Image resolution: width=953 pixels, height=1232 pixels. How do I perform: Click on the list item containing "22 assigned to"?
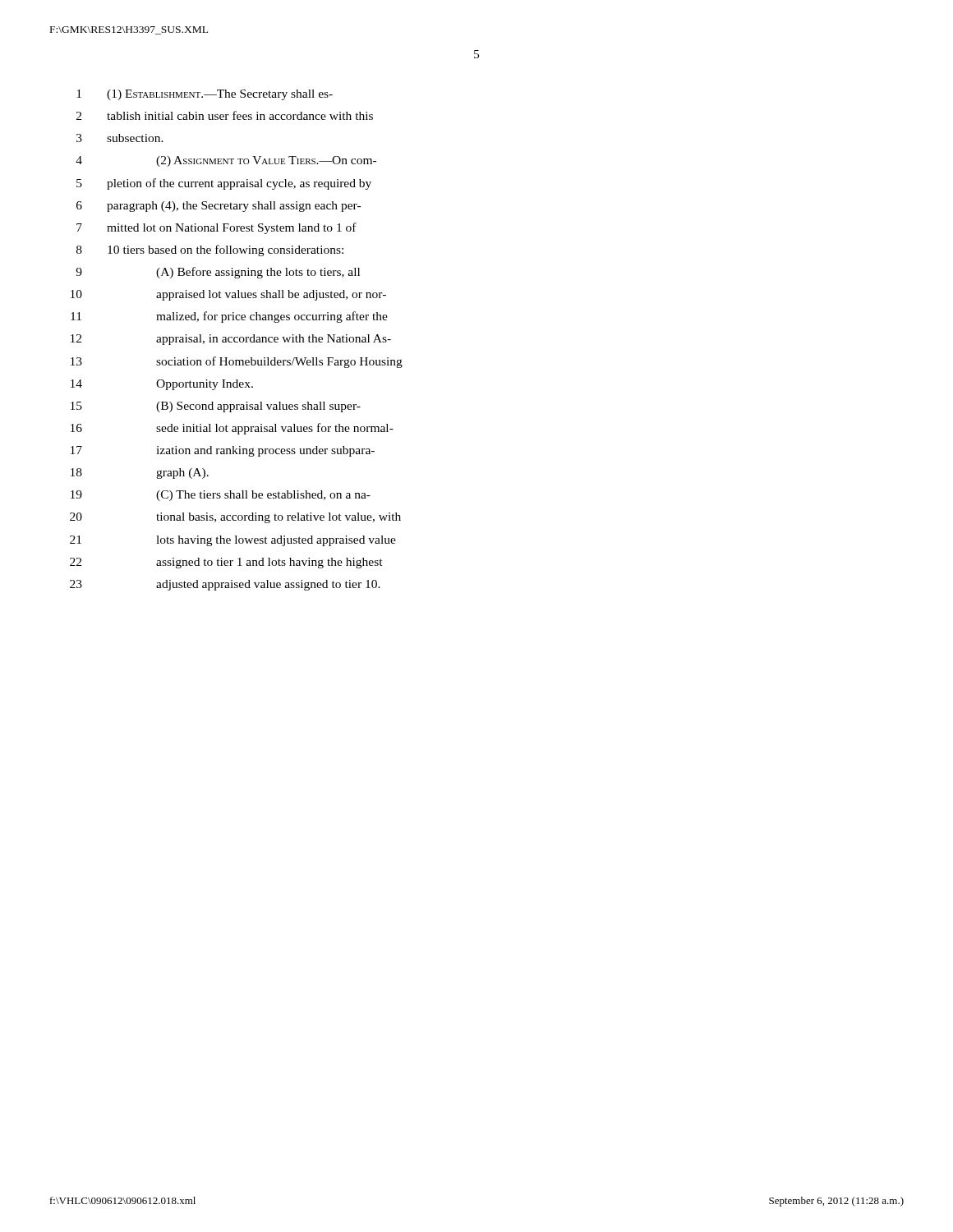tap(226, 563)
